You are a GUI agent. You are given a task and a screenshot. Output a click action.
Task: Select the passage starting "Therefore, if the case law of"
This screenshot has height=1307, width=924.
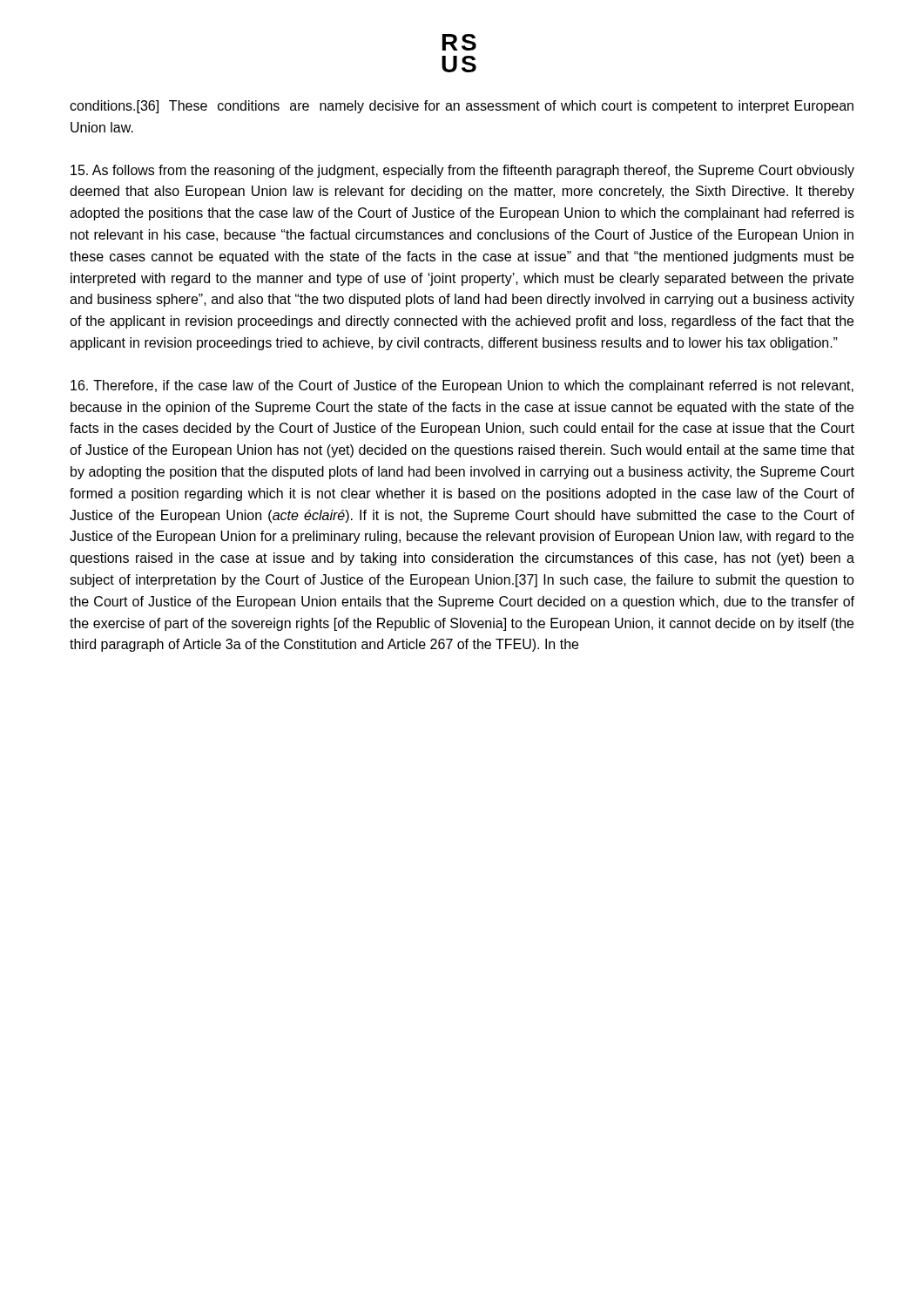pos(462,515)
